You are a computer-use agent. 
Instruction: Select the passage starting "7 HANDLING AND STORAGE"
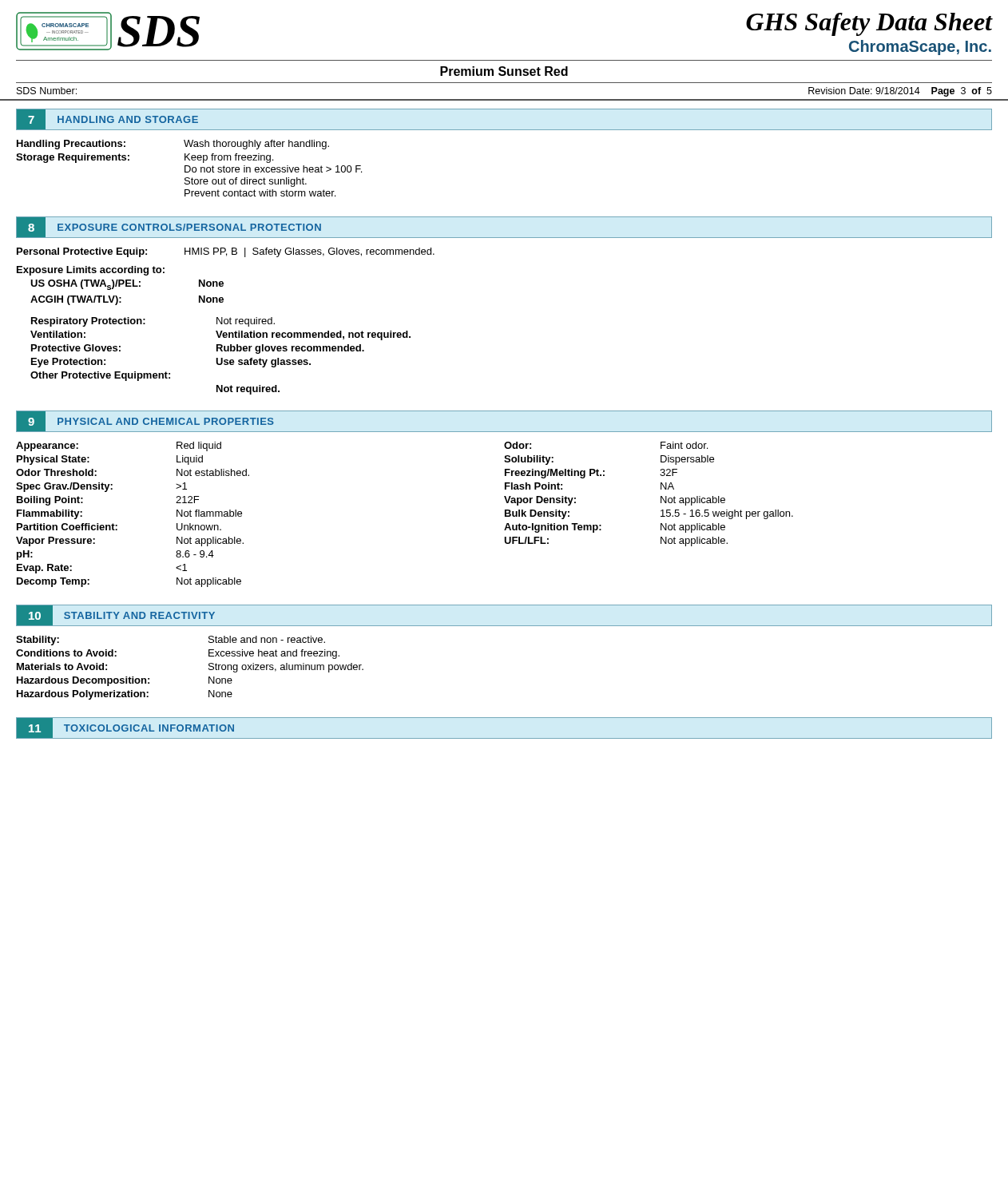pos(504,120)
